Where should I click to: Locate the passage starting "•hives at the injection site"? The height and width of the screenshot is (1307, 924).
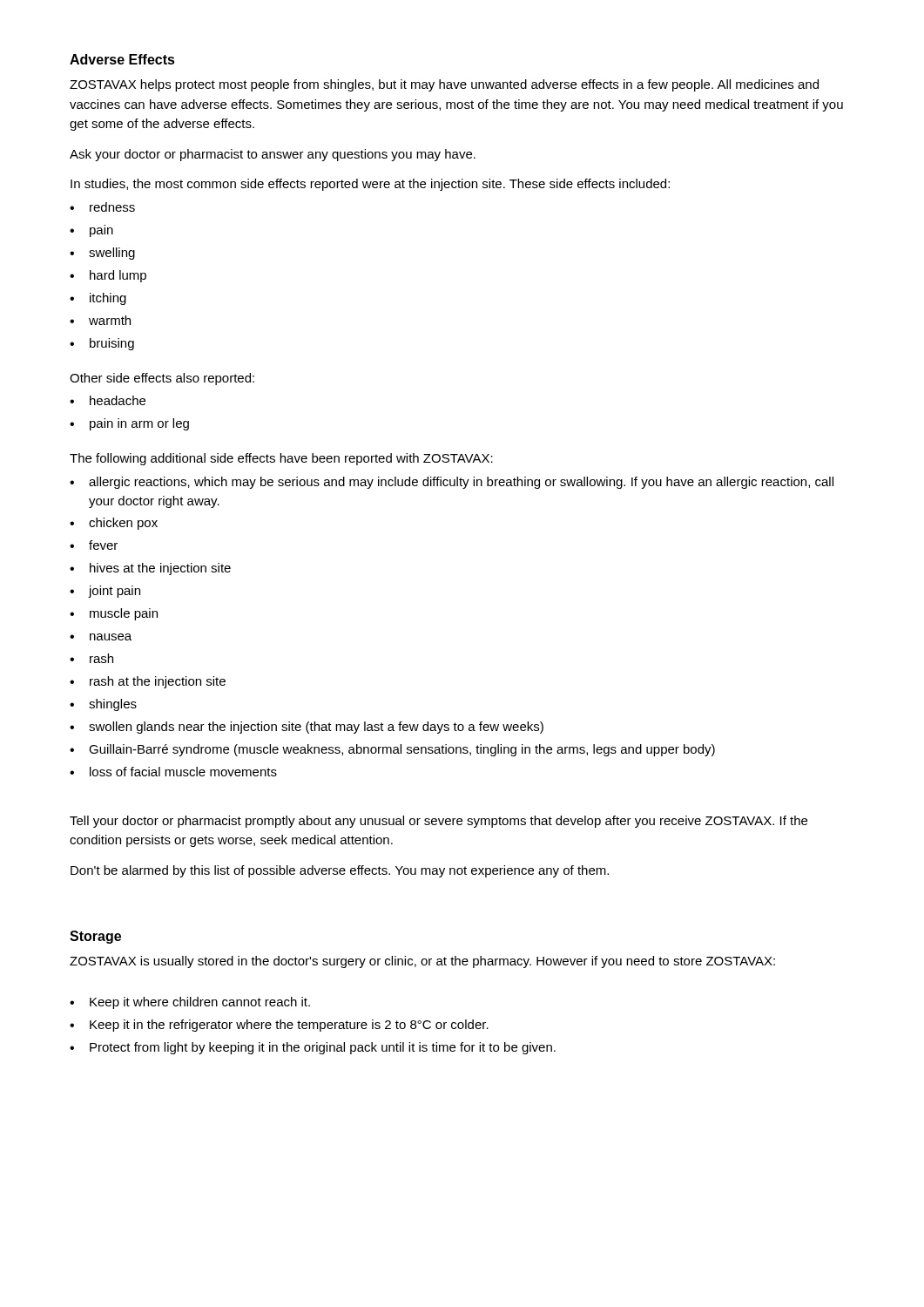[150, 569]
